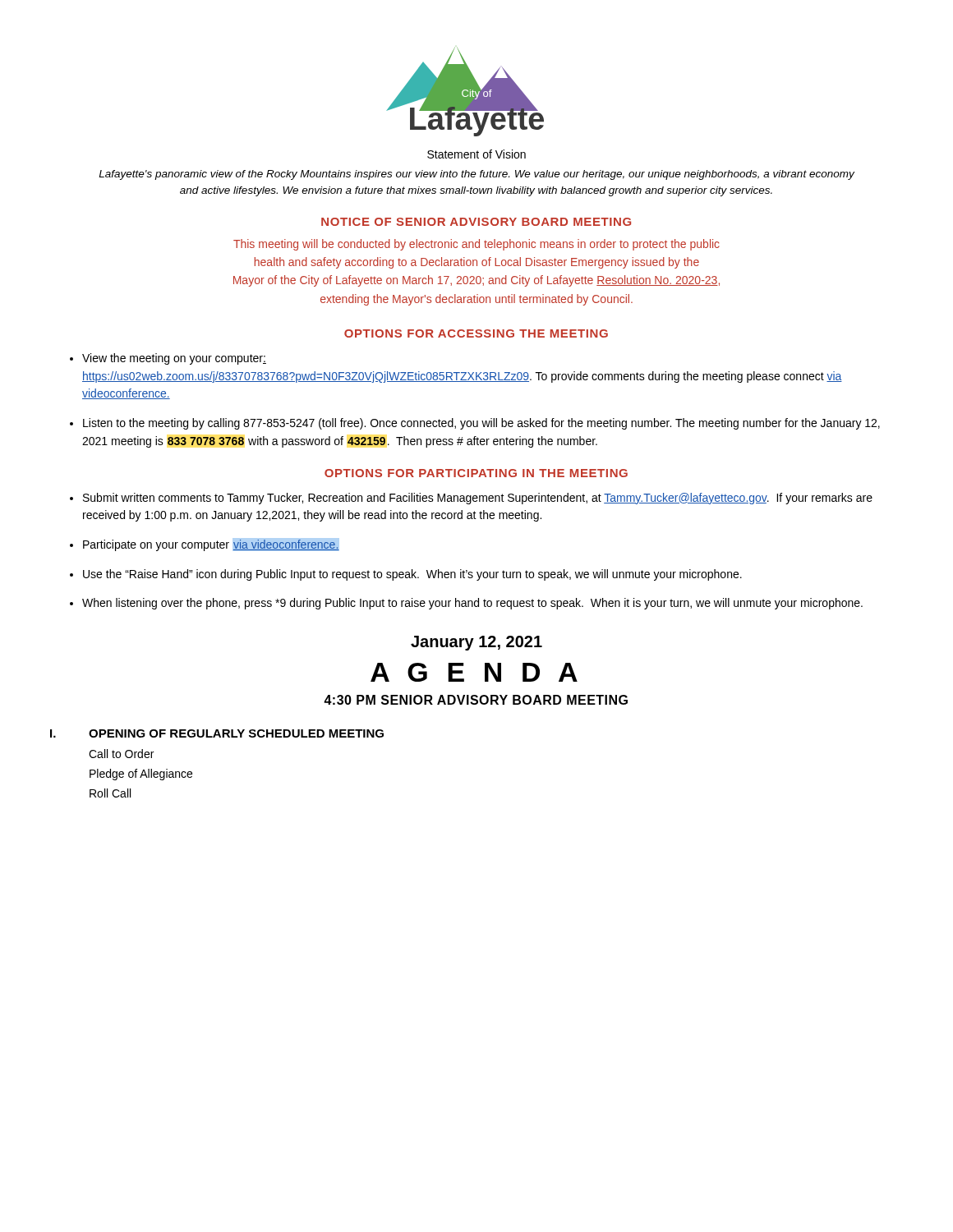Click the logo
Image resolution: width=953 pixels, height=1232 pixels.
click(476, 86)
